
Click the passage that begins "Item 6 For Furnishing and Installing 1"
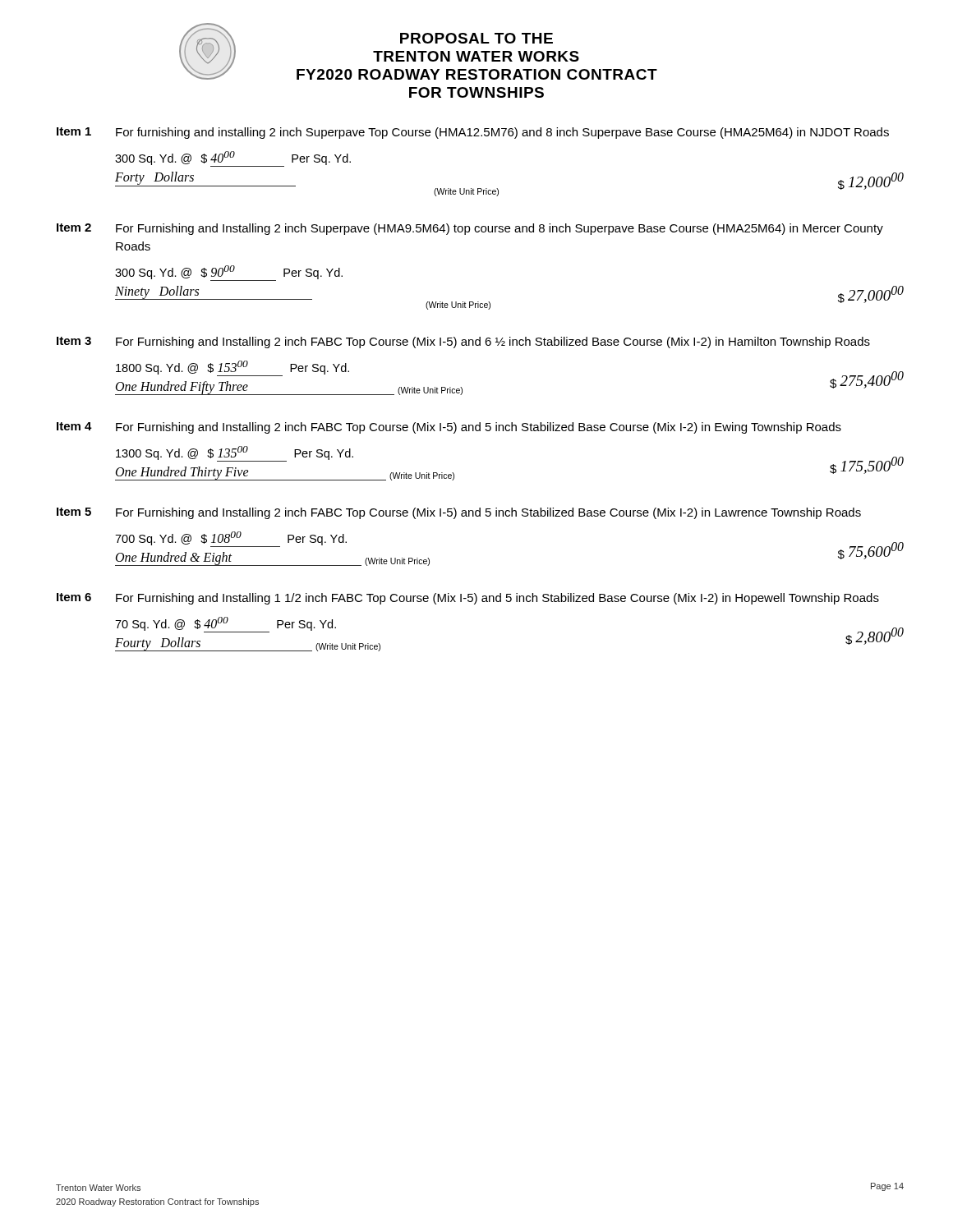[x=468, y=599]
